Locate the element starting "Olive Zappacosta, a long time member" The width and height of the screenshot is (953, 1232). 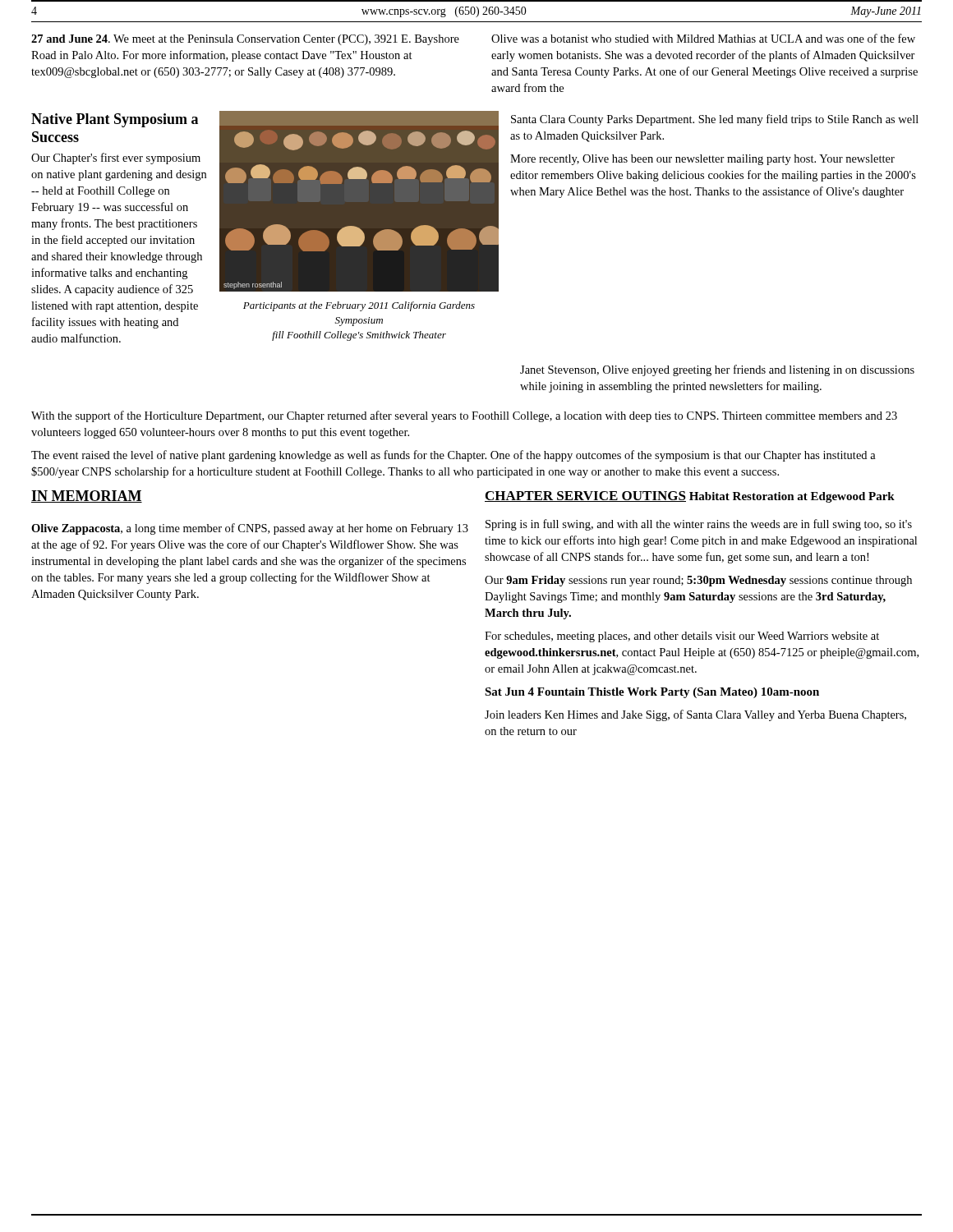[250, 561]
